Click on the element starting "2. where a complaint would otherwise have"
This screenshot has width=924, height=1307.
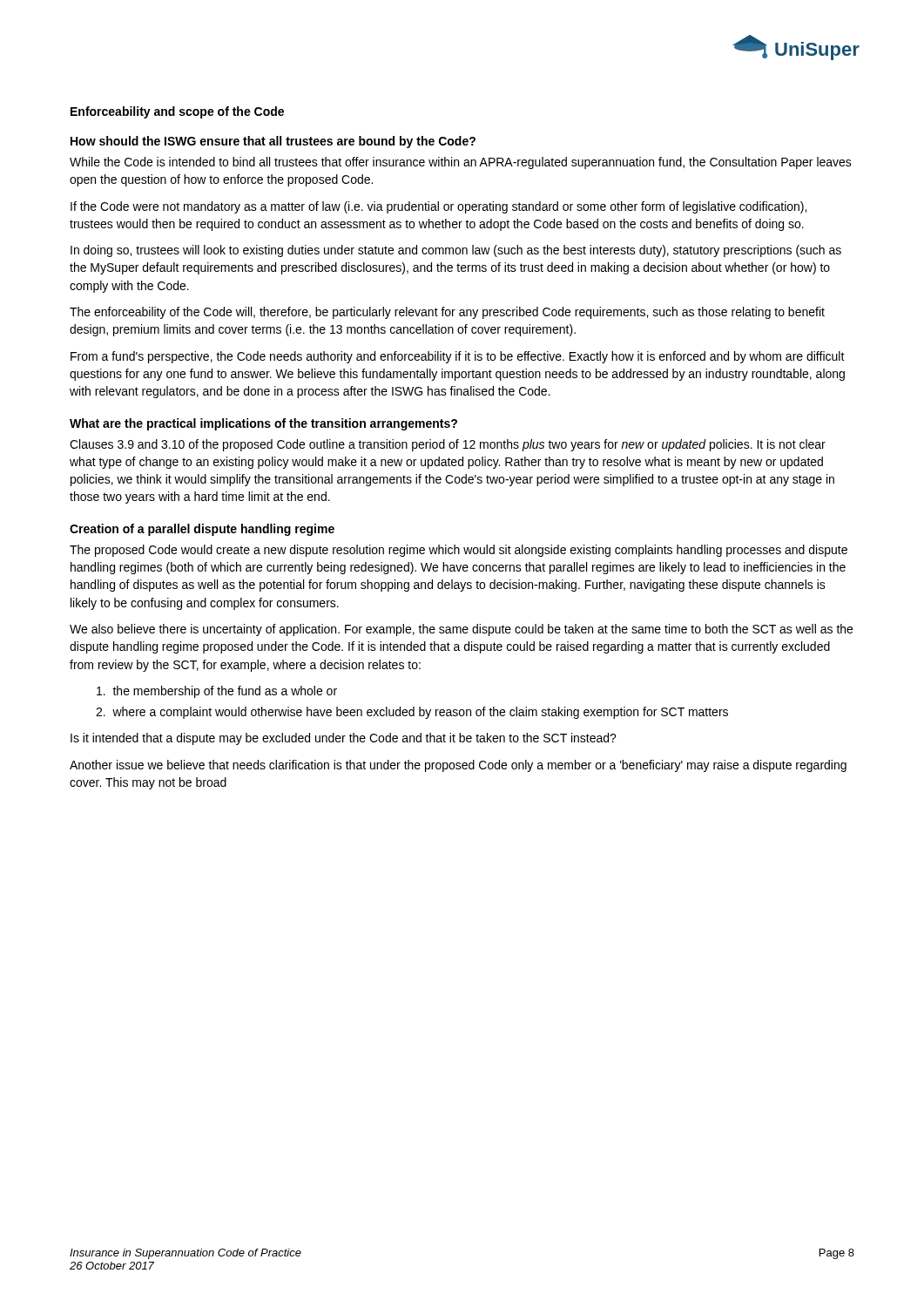412,712
